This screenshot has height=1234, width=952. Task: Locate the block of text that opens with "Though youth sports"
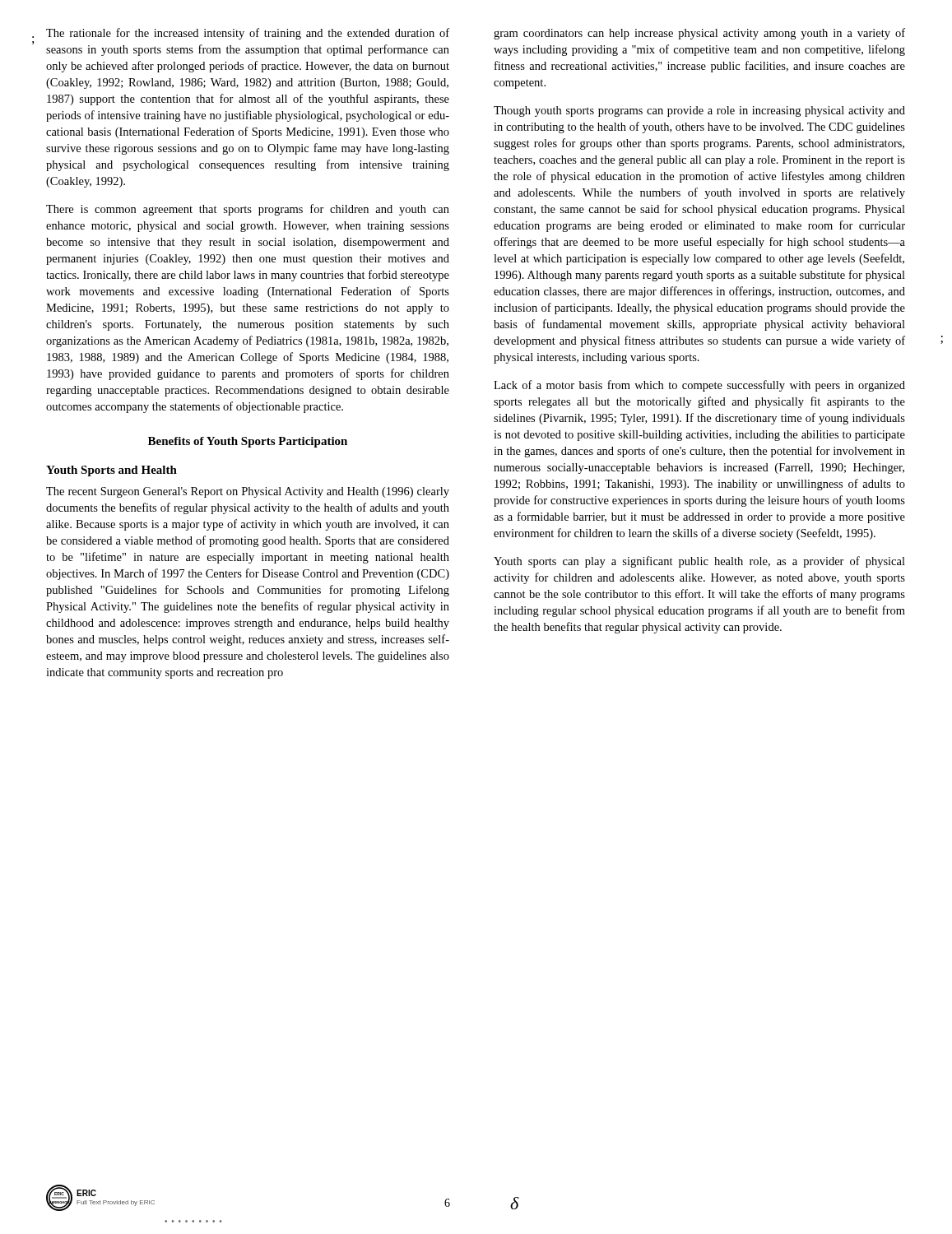[699, 234]
